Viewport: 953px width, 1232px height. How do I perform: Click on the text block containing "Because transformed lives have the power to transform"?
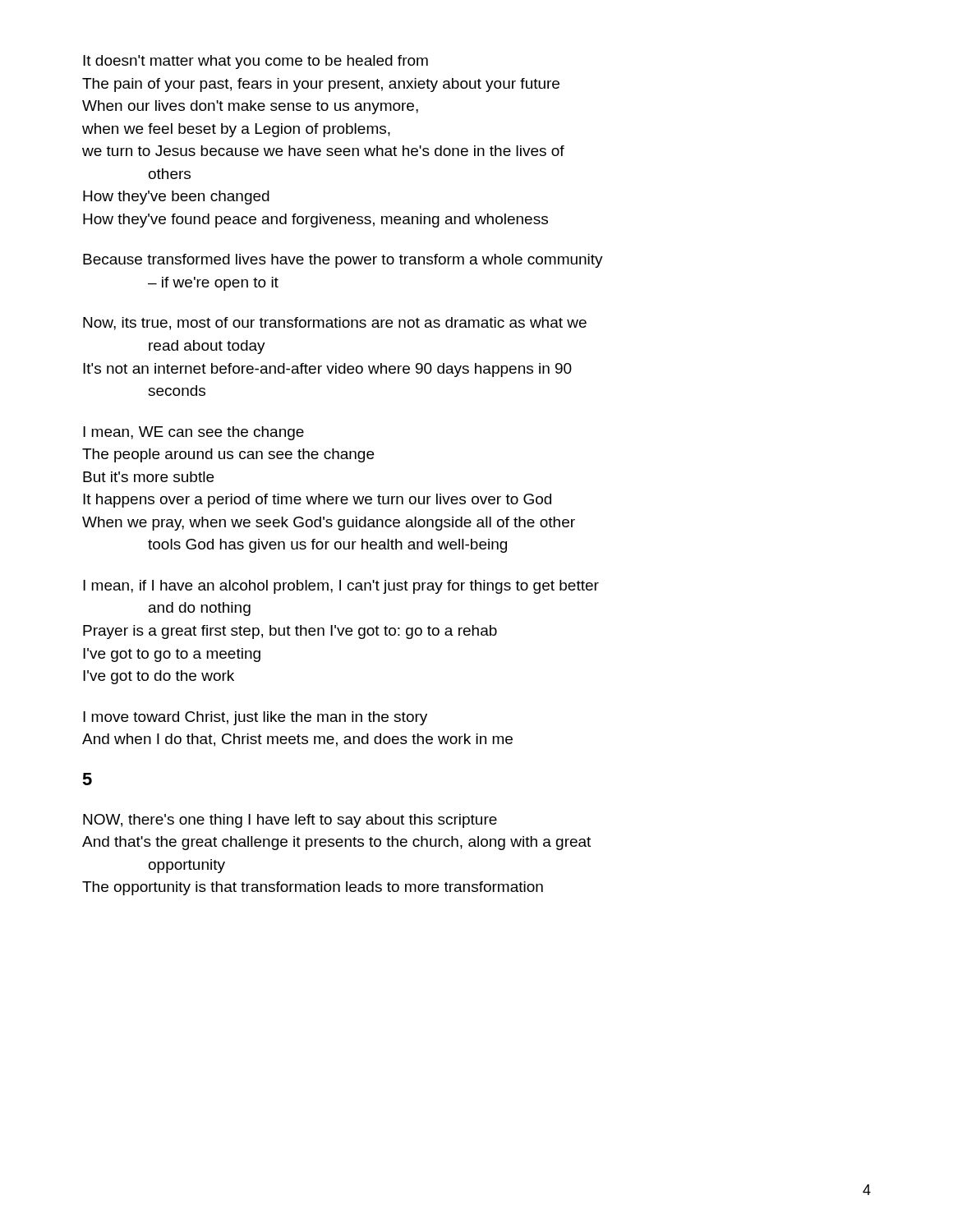[x=342, y=271]
